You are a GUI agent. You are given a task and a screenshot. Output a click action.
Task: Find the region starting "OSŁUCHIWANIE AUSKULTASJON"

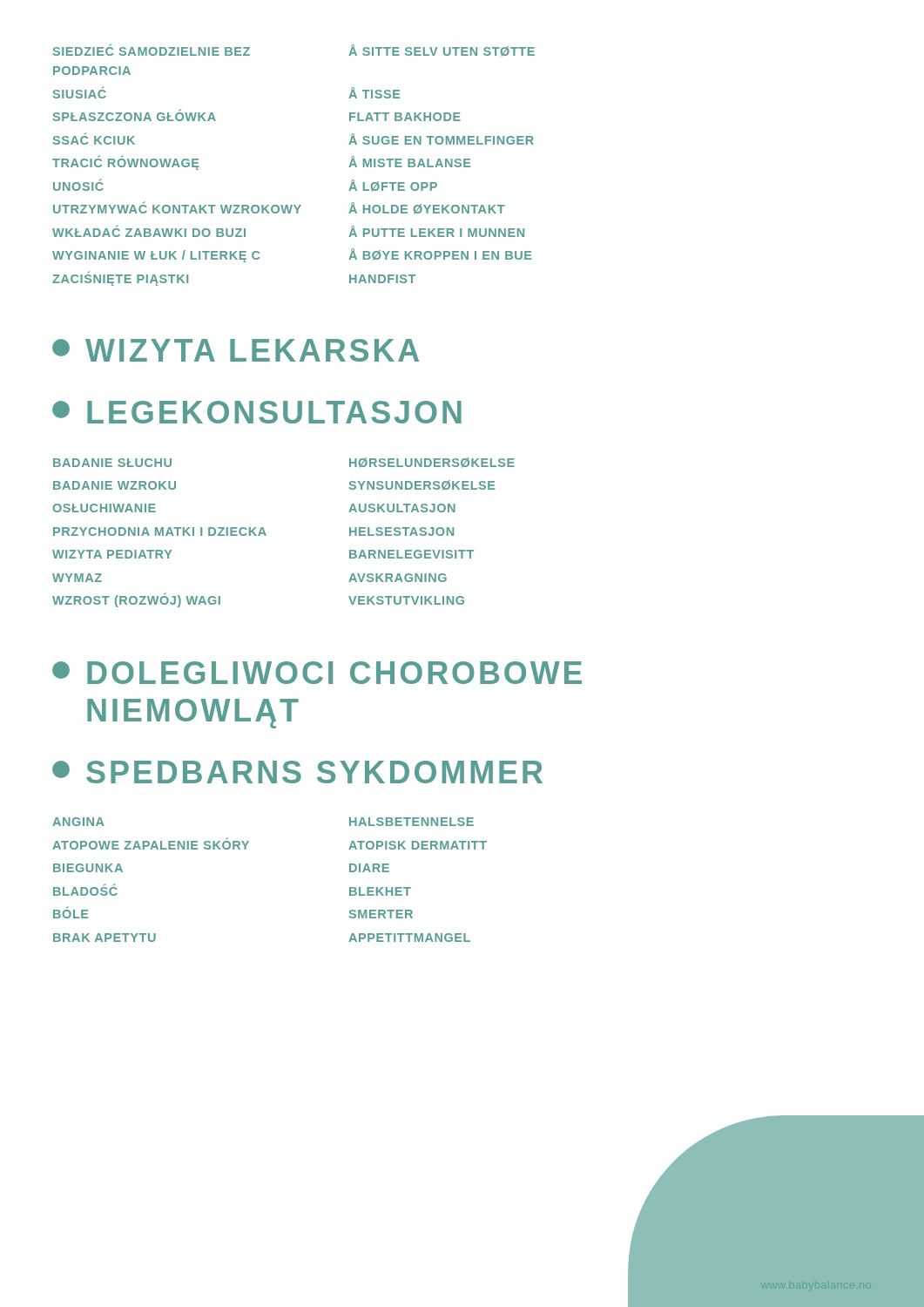pos(103,508)
